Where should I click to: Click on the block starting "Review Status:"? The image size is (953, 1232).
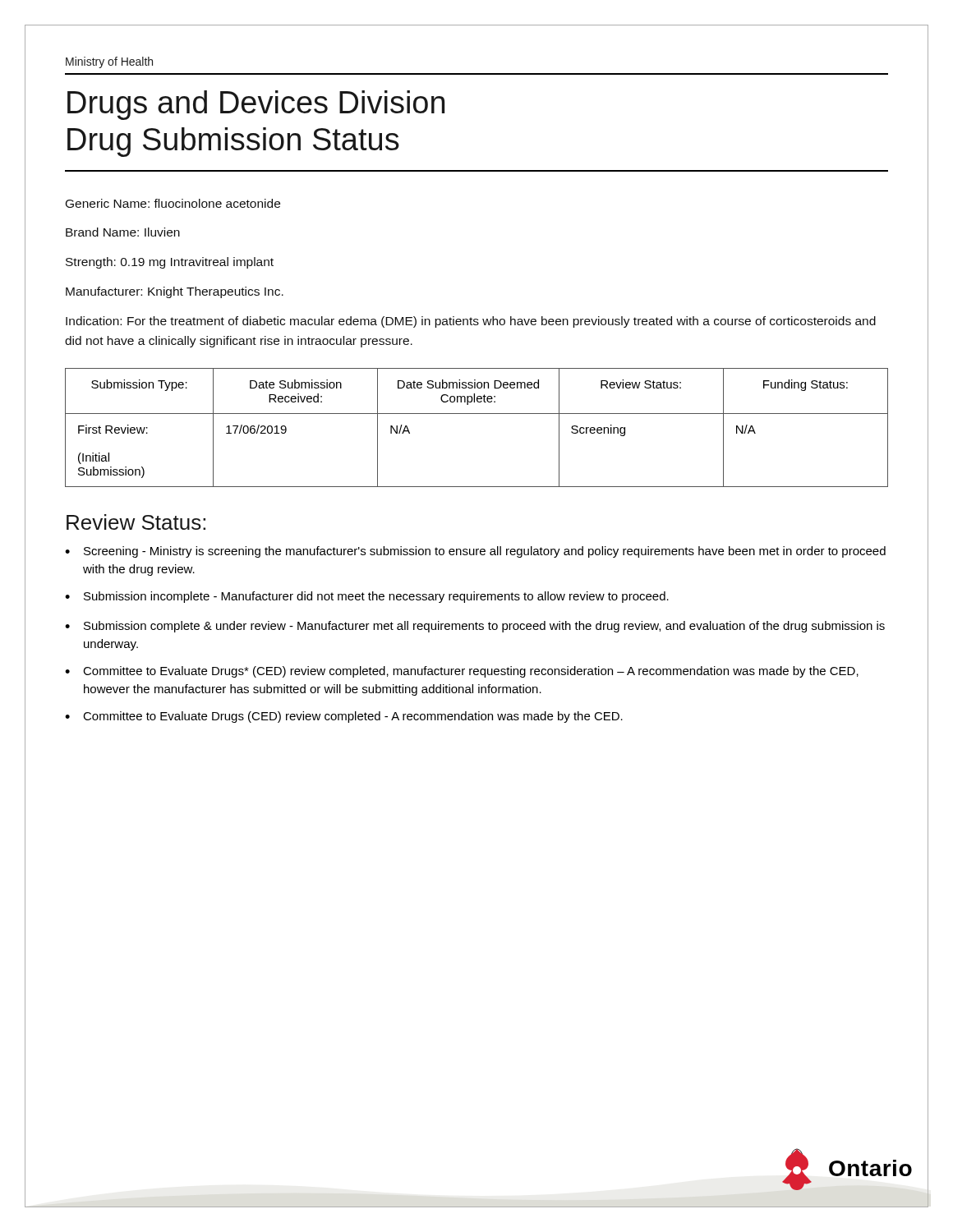(x=136, y=522)
